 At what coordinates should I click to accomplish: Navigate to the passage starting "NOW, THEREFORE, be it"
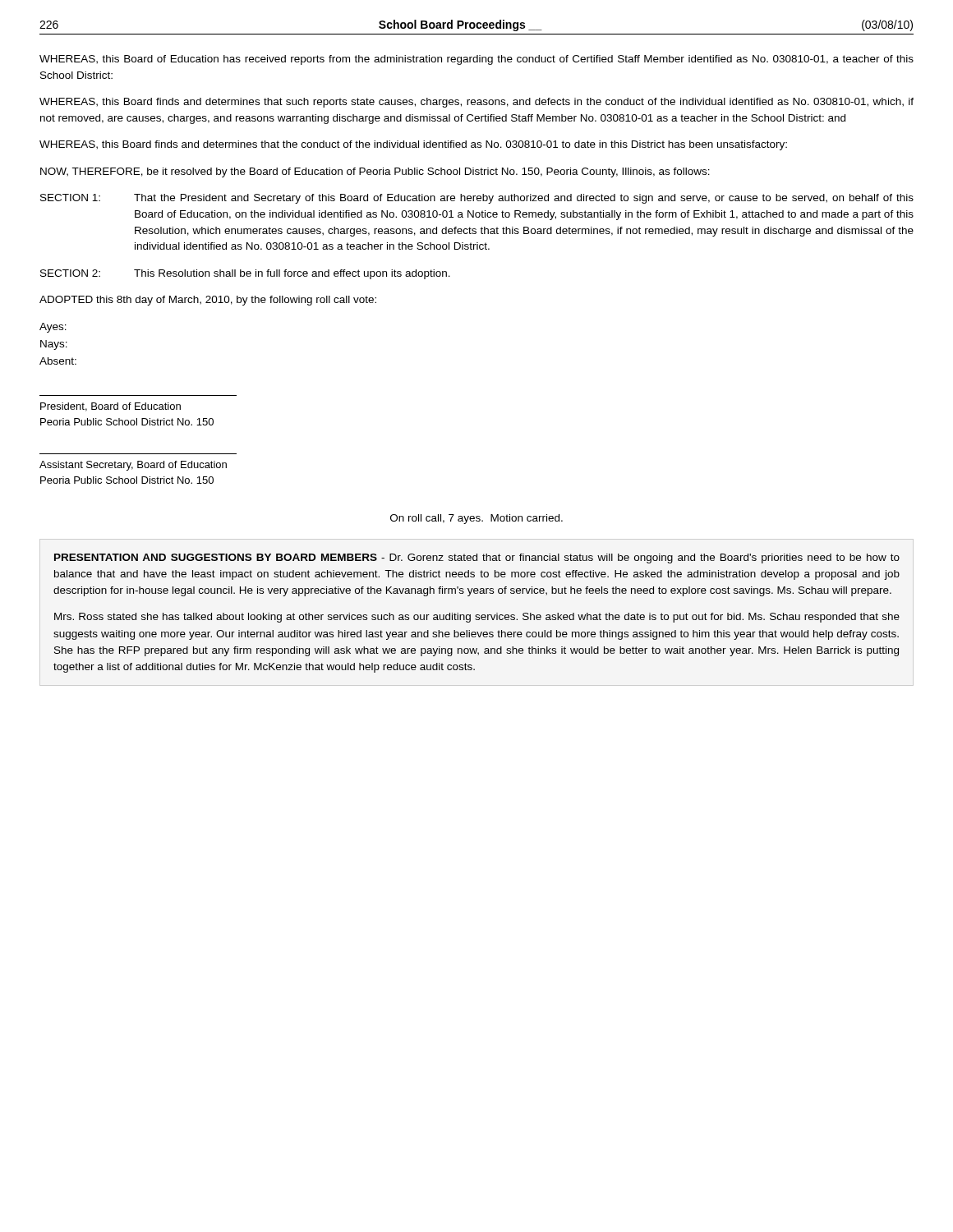pyautogui.click(x=375, y=171)
